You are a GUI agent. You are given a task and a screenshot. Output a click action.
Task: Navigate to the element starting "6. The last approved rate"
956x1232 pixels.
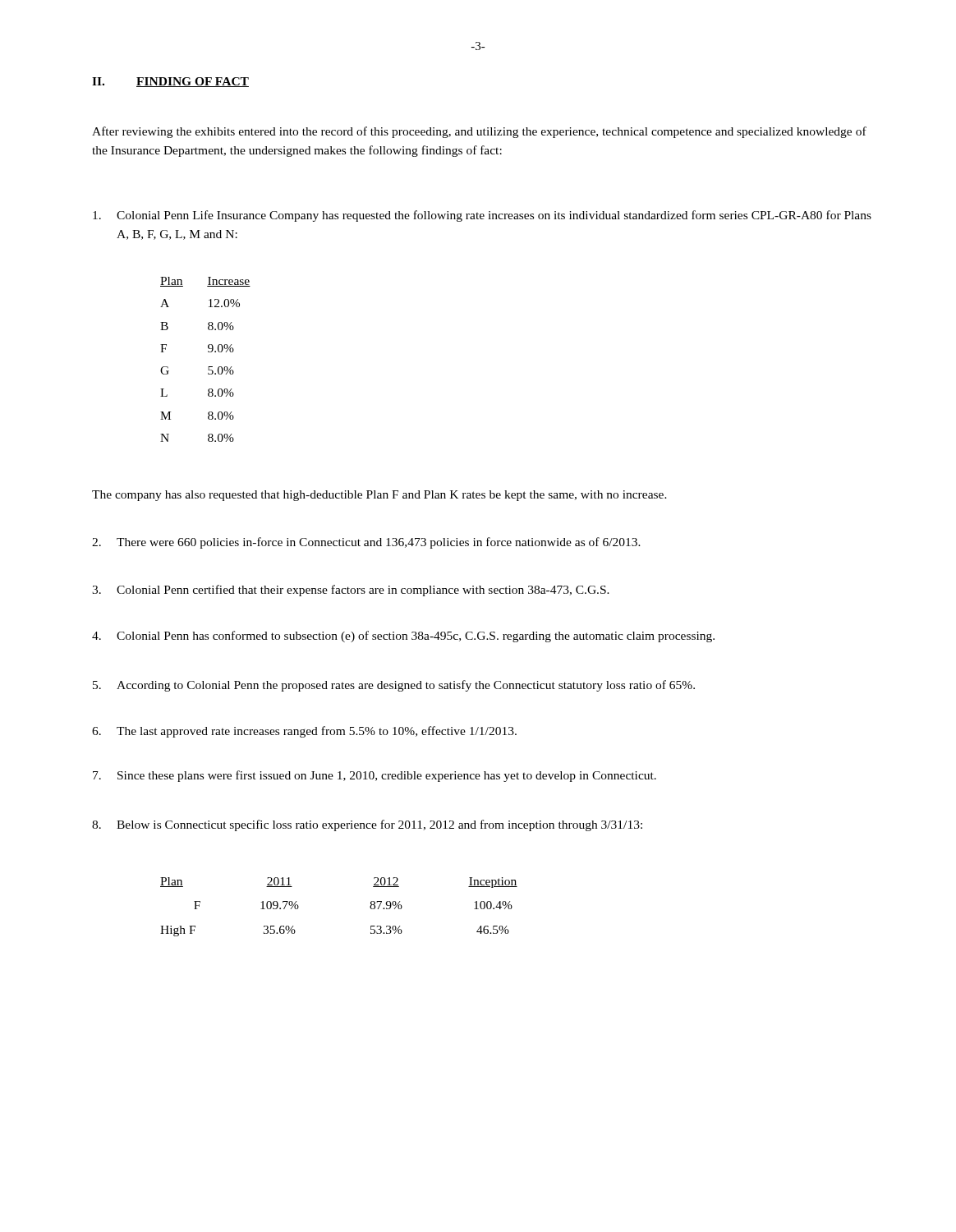(x=483, y=731)
